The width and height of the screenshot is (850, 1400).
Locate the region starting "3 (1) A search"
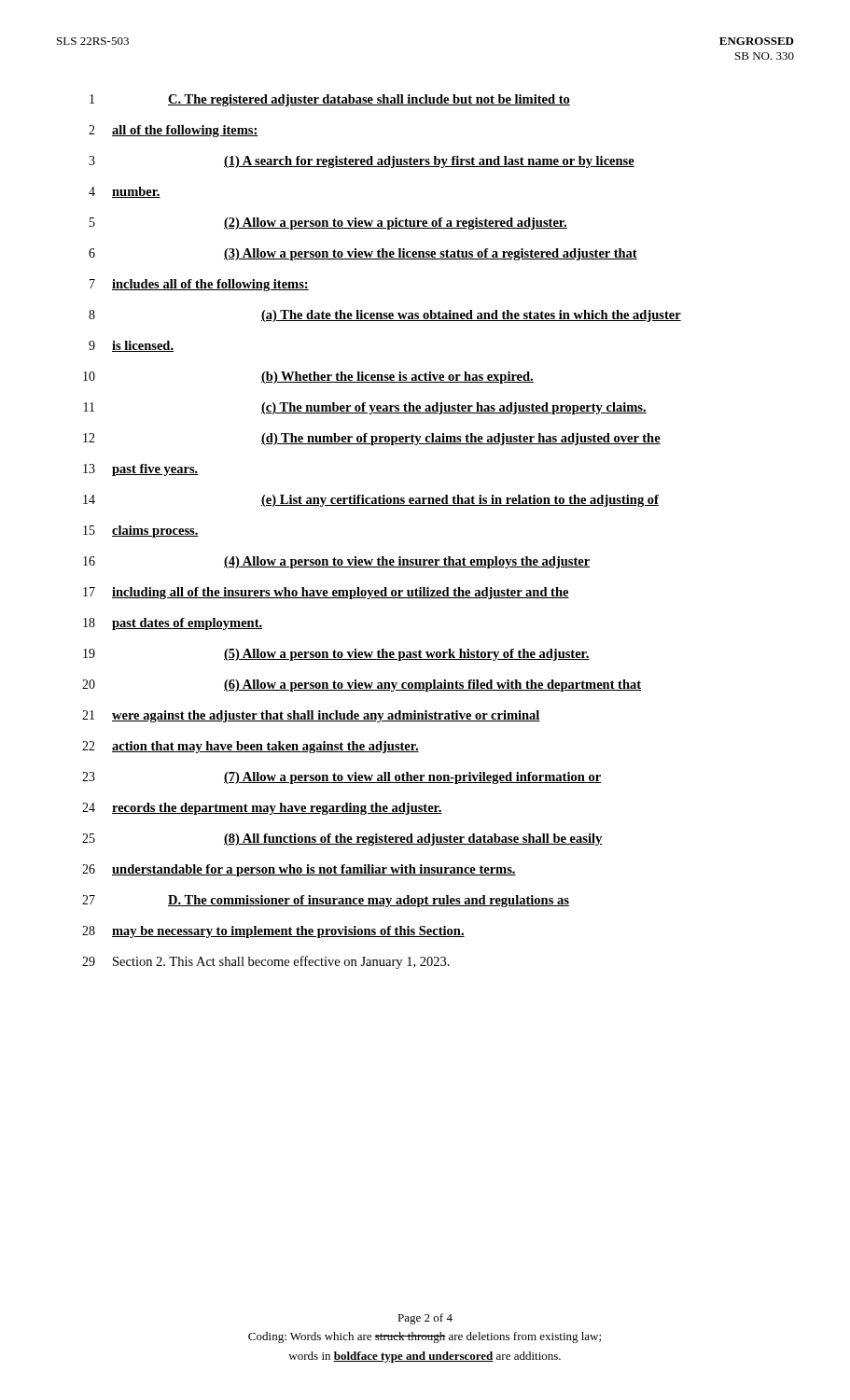(x=425, y=161)
